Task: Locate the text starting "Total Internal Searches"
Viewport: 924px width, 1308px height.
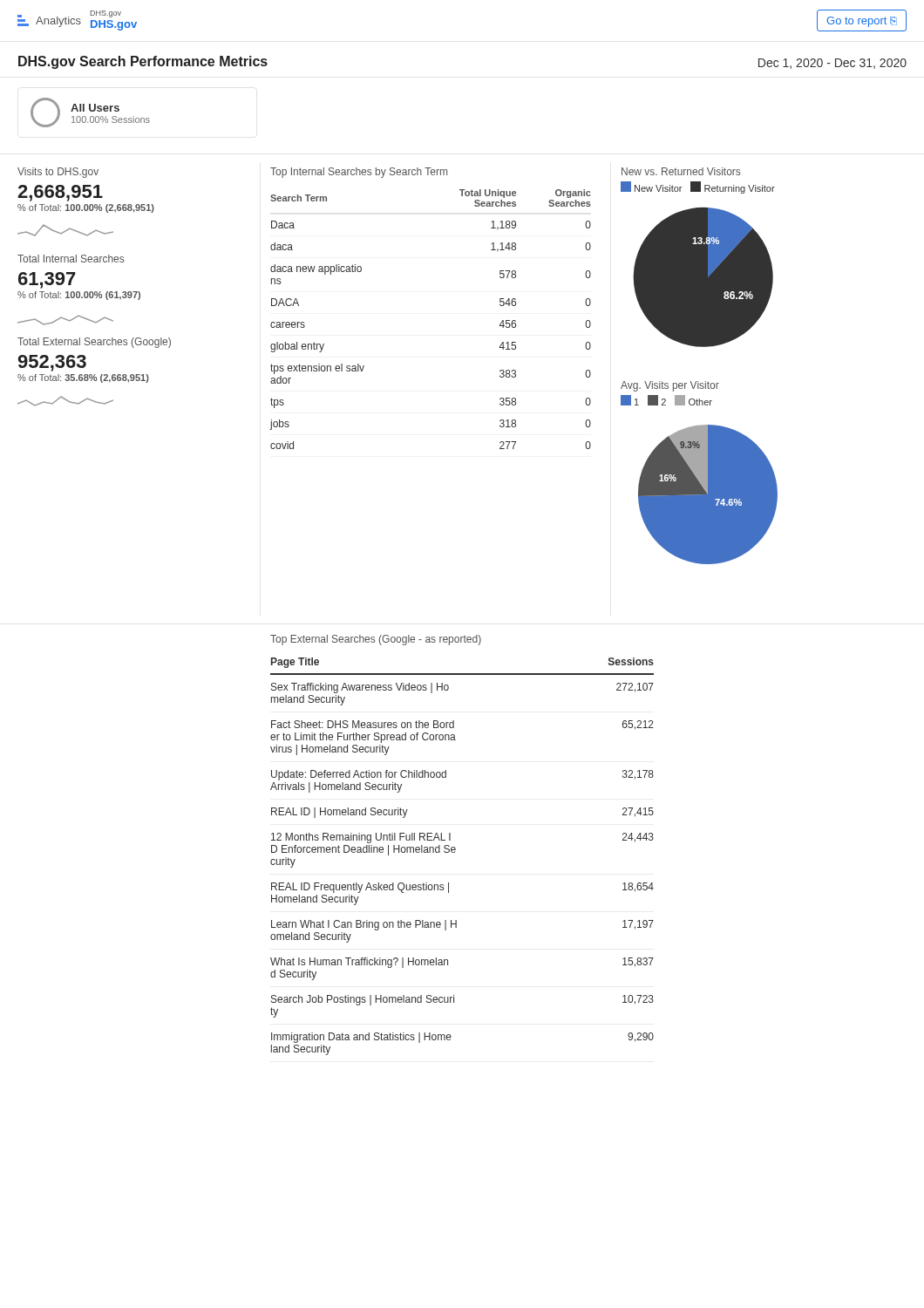Action: 71,259
